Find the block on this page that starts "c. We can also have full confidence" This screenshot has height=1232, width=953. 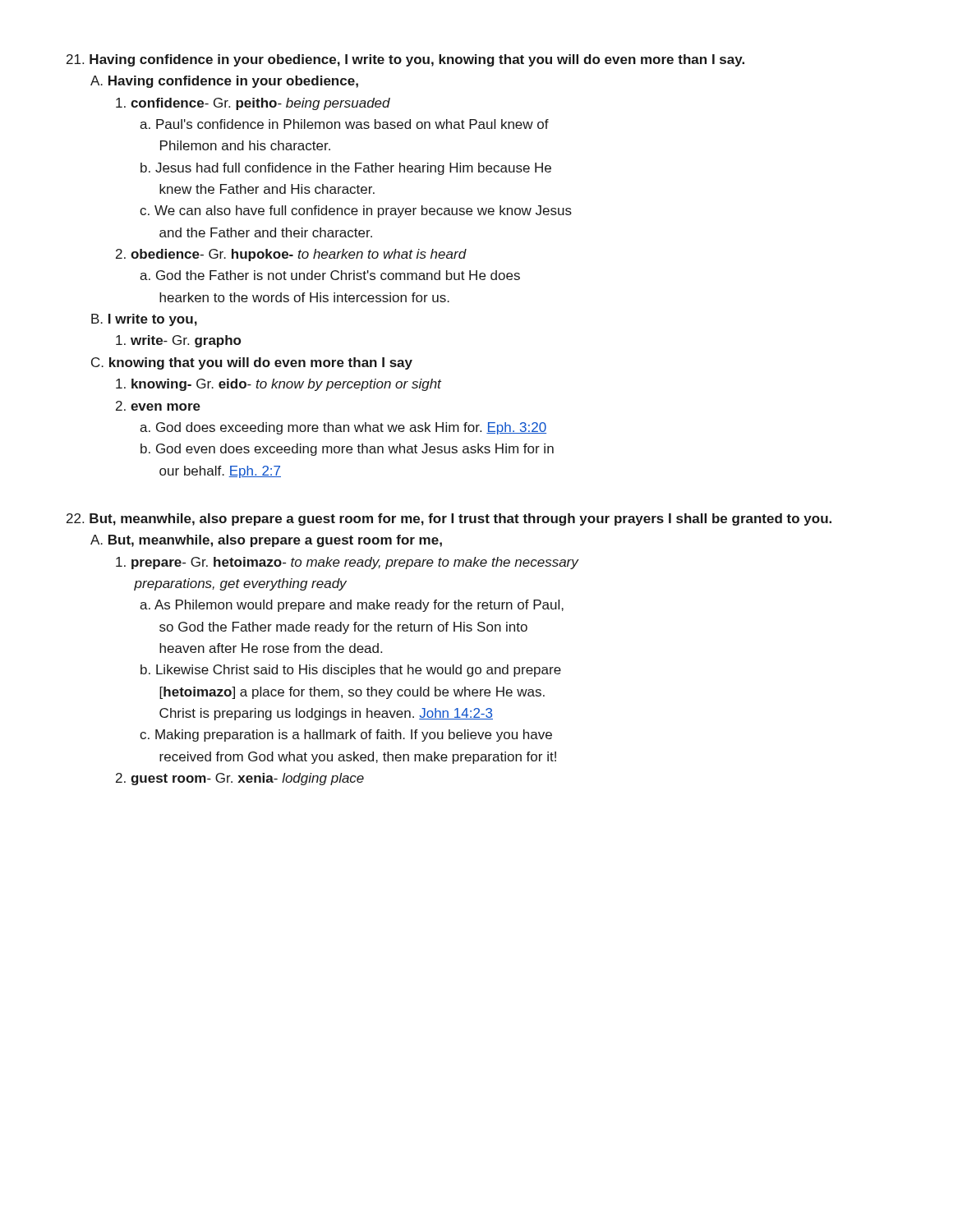click(x=356, y=222)
